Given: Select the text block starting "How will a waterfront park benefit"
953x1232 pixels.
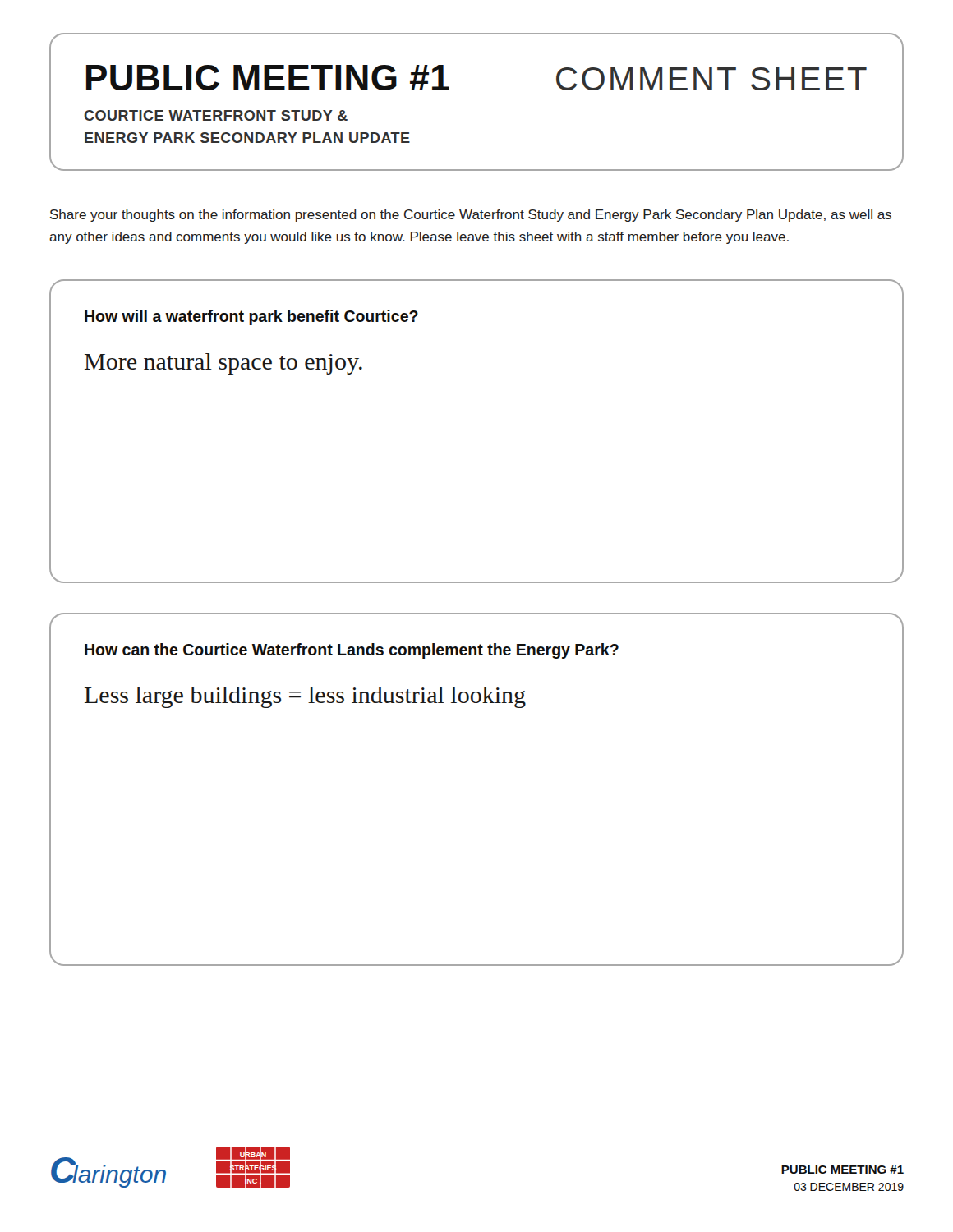Looking at the screenshot, I should pyautogui.click(x=251, y=317).
